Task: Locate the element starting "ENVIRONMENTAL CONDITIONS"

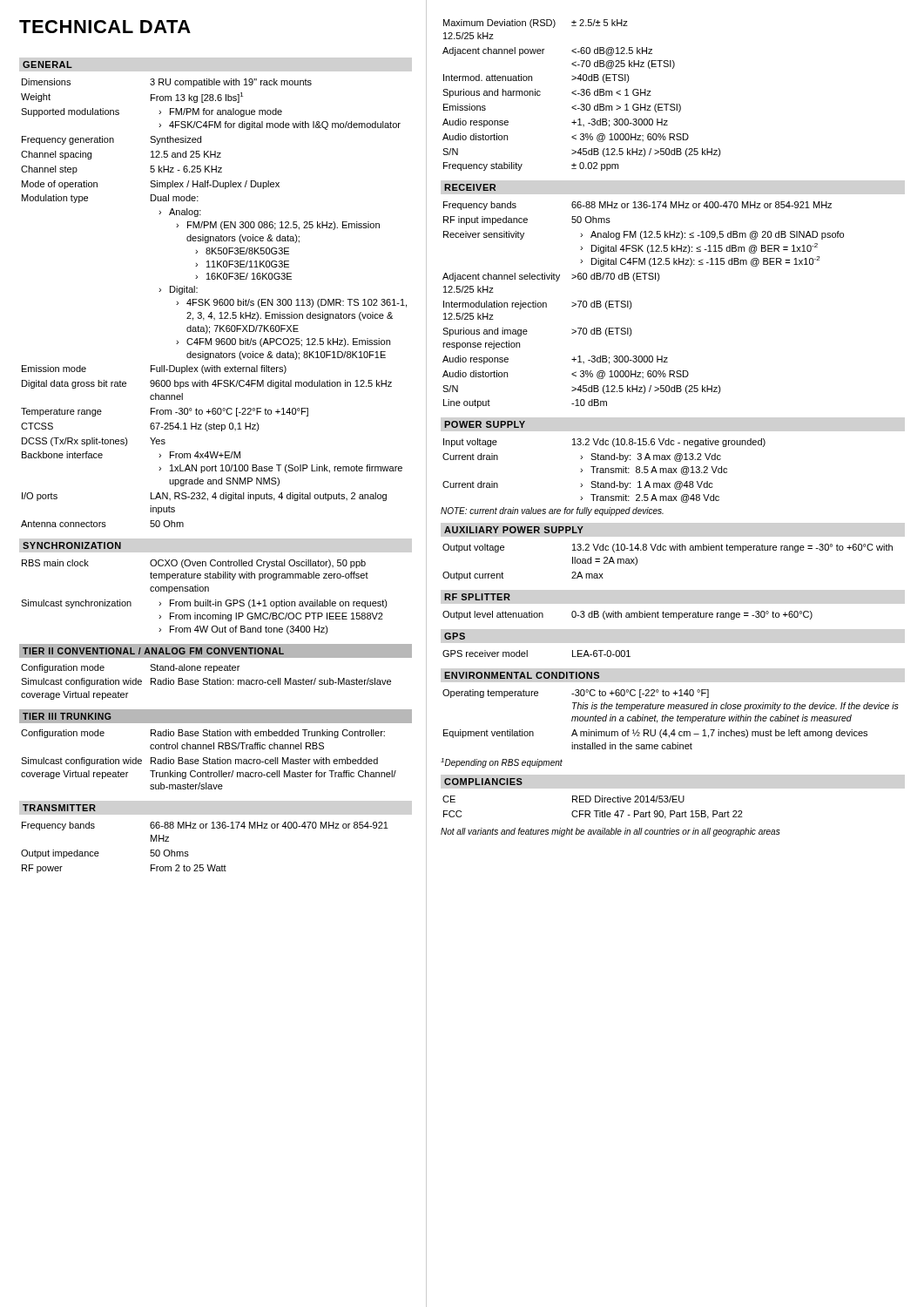Action: click(522, 675)
